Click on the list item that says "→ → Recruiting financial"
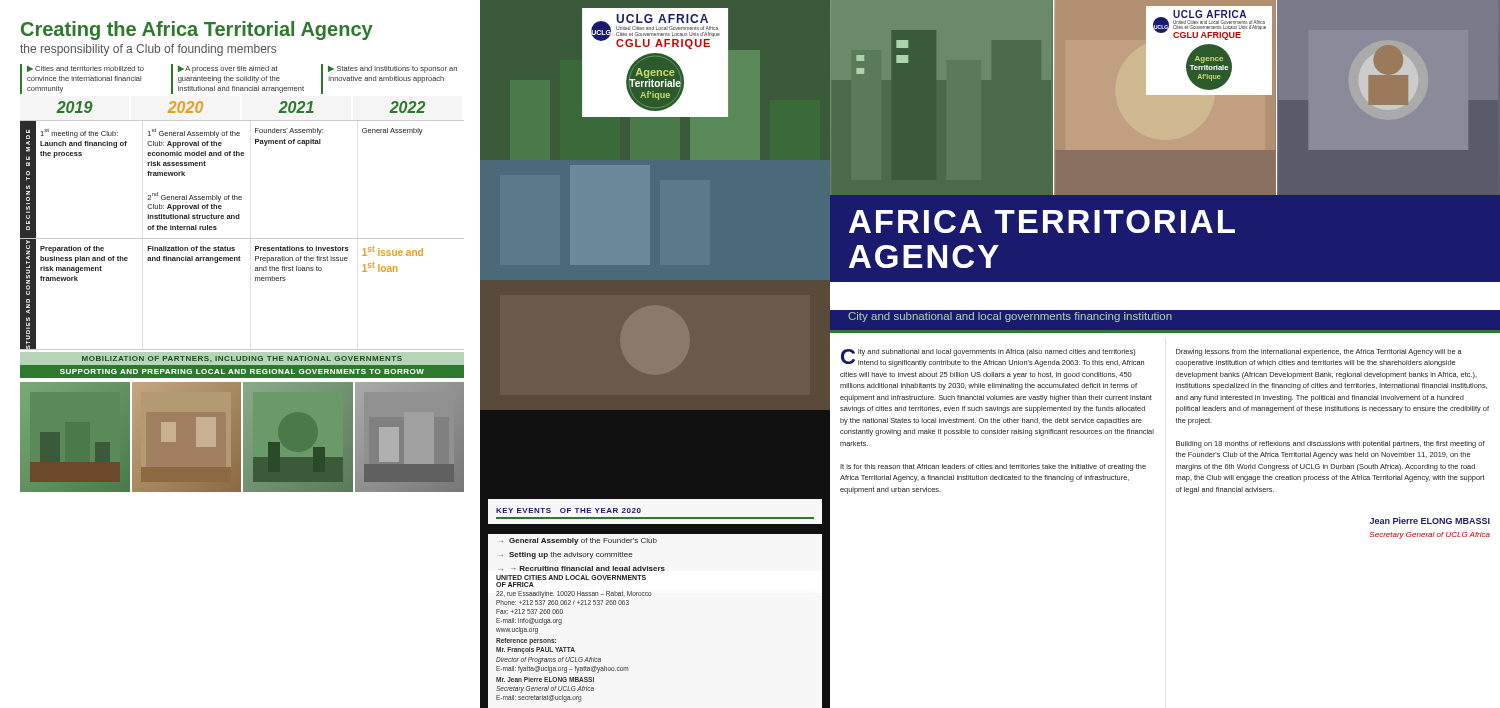Viewport: 1500px width, 708px height. click(581, 569)
